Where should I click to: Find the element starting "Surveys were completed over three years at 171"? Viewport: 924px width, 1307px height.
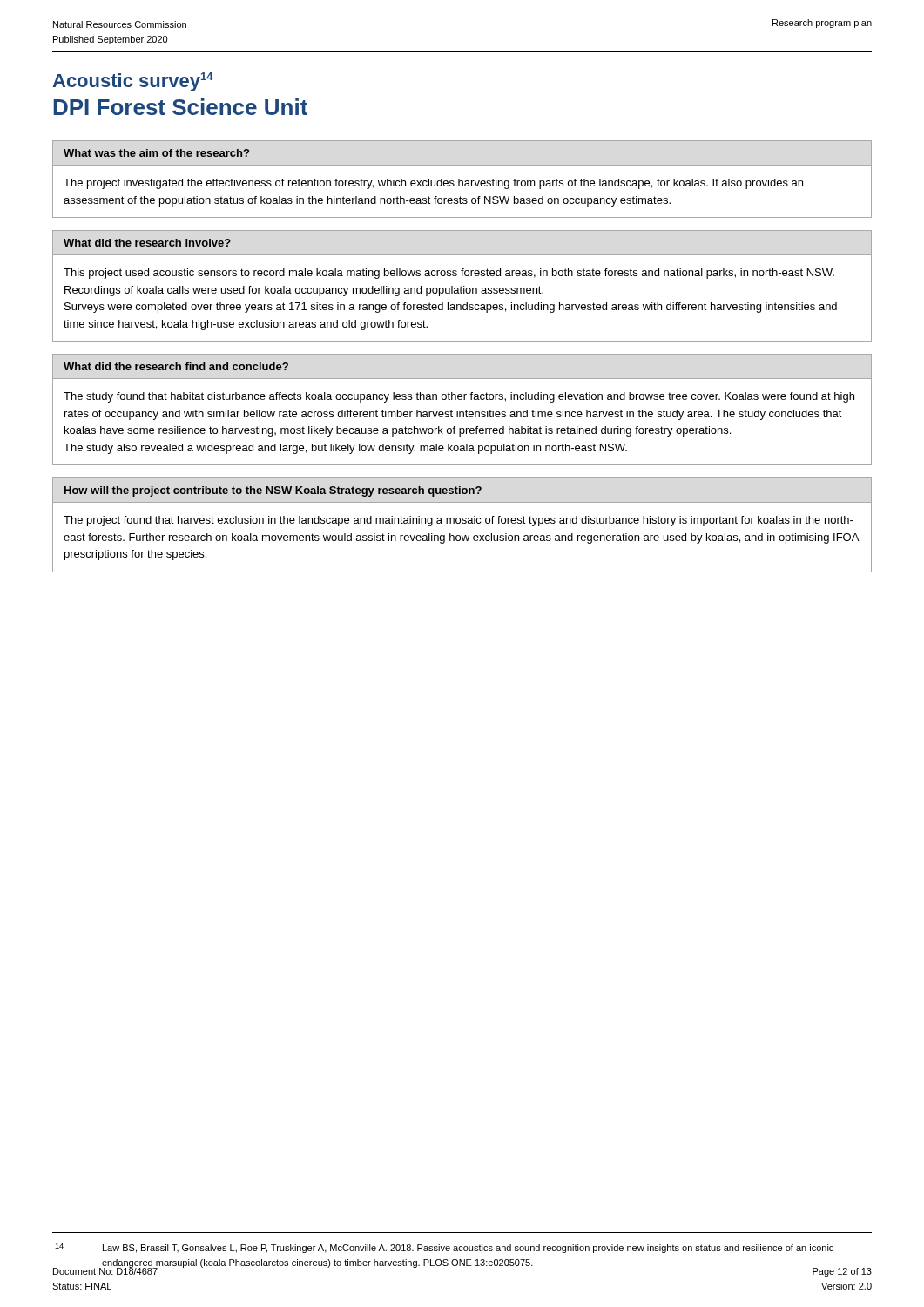pos(462,315)
